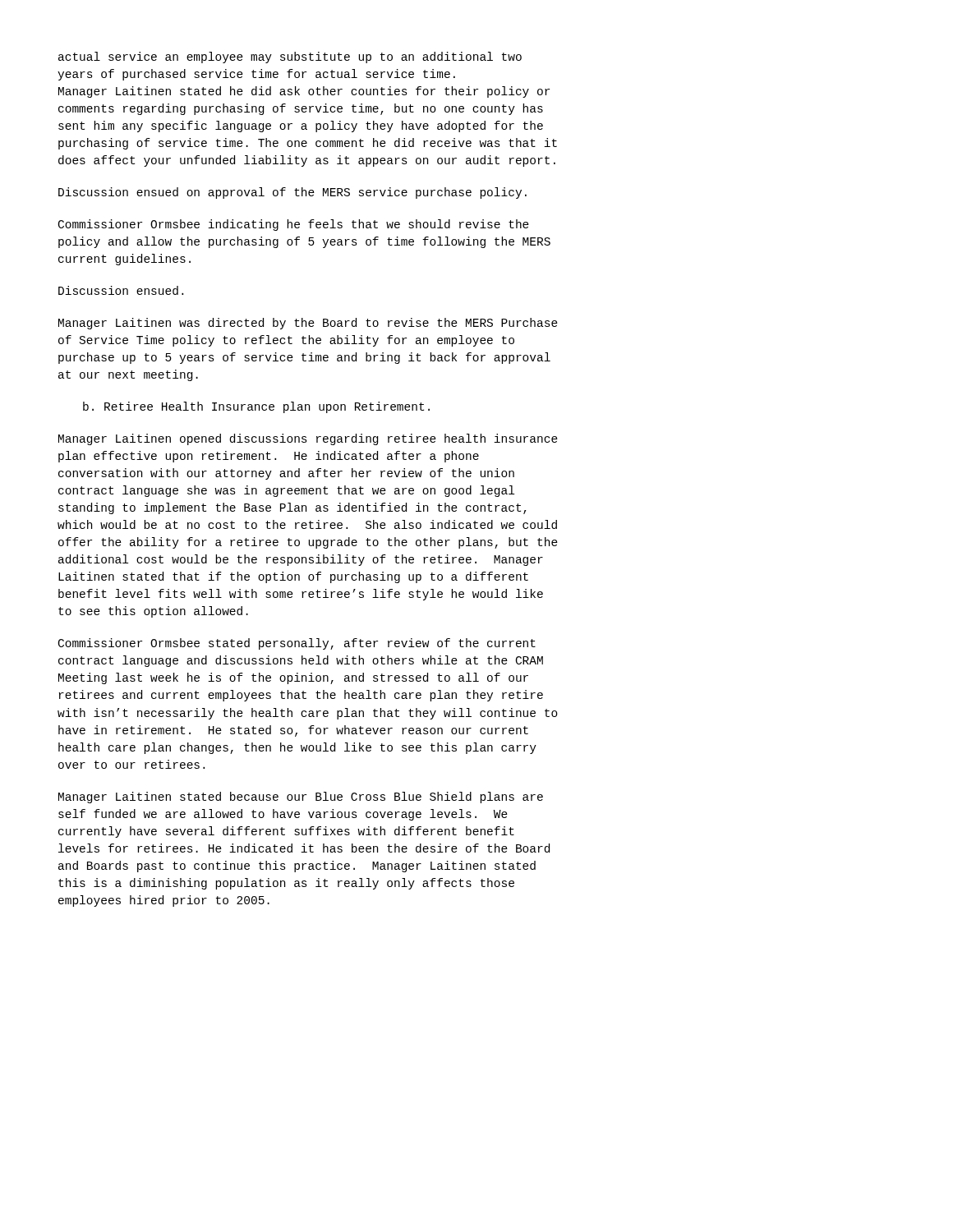Click the passage that begins "b. Retiree Health"
This screenshot has width=953, height=1232.
(257, 408)
